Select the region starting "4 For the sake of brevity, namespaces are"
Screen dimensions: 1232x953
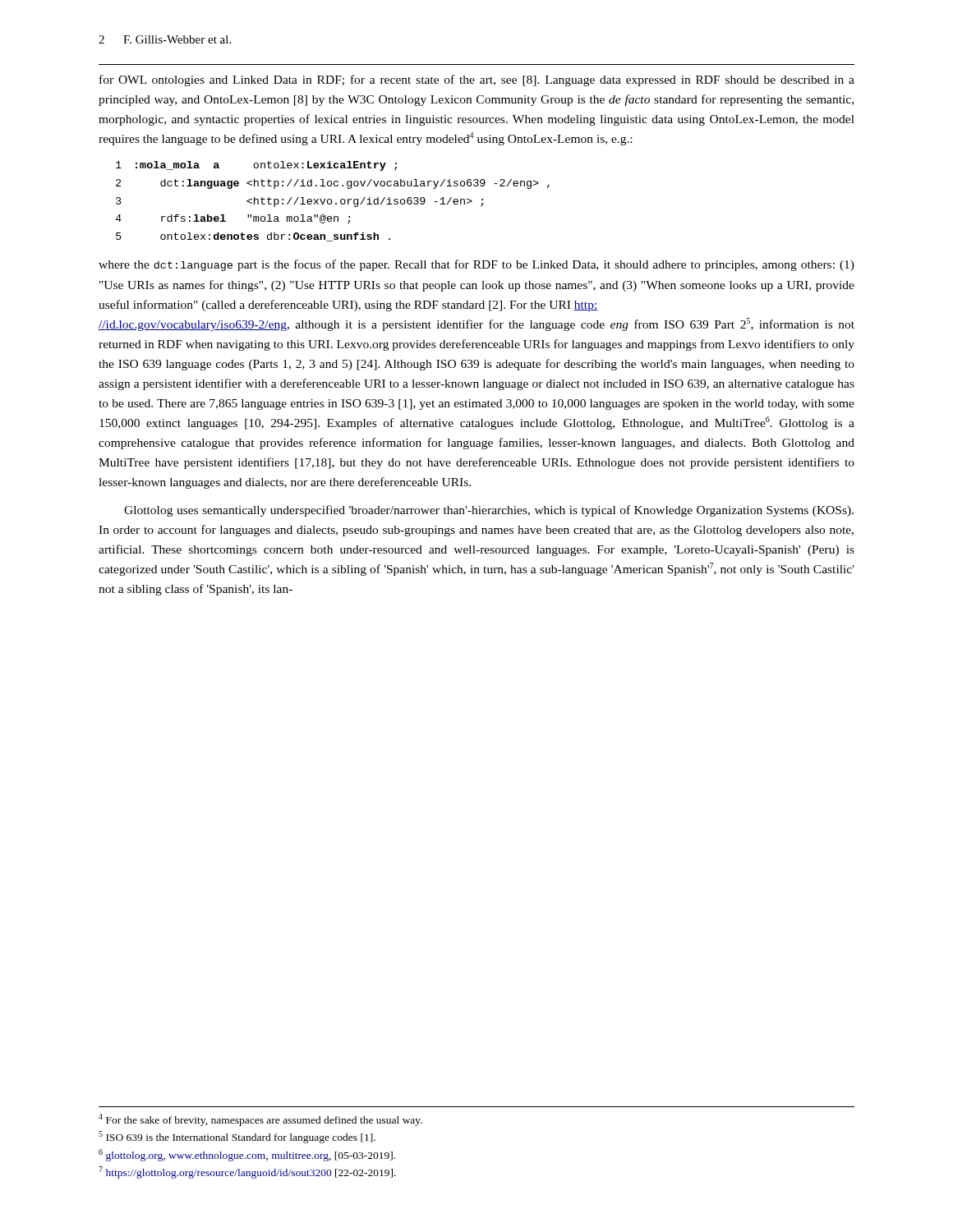point(261,1119)
